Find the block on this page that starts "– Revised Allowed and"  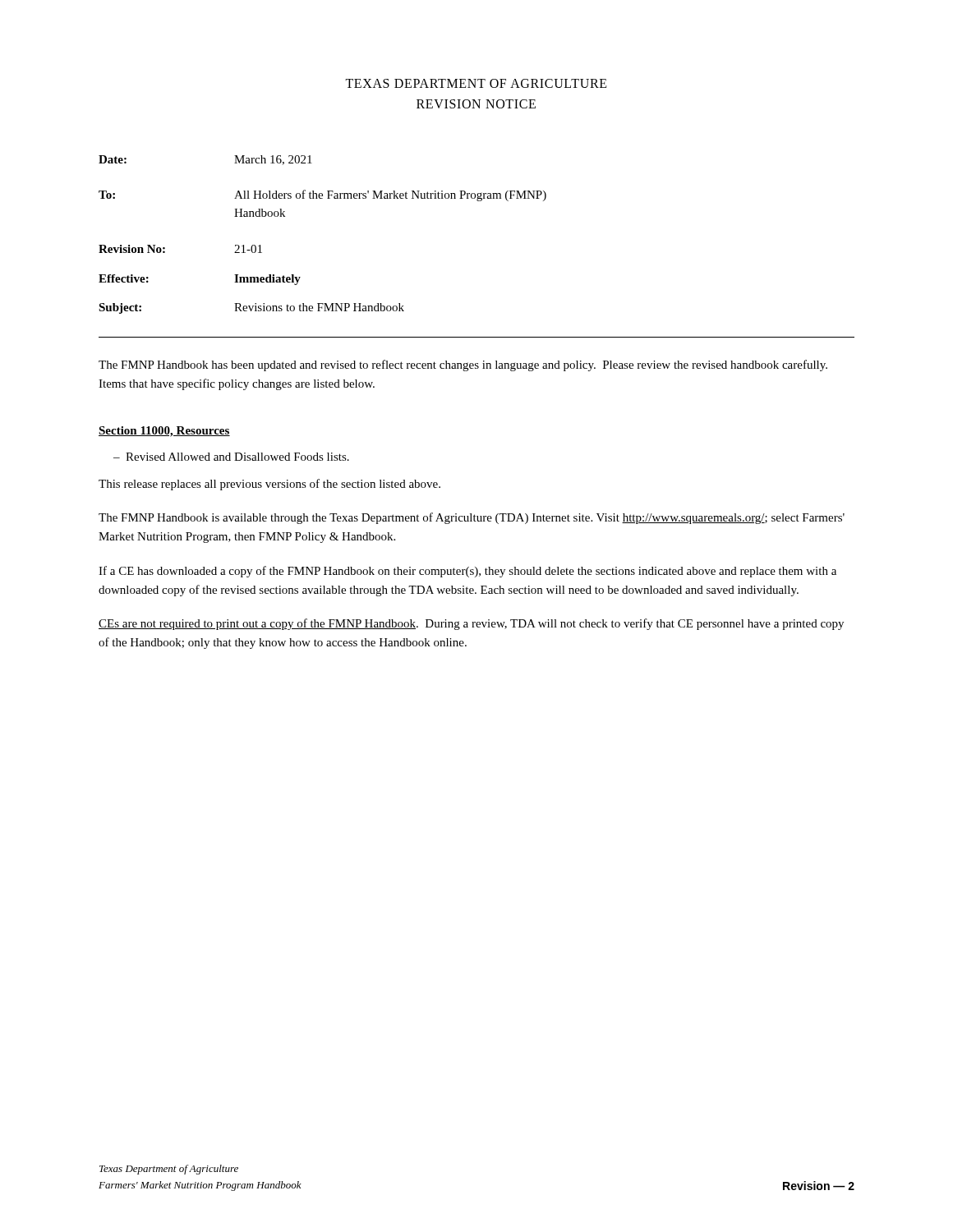pos(231,456)
